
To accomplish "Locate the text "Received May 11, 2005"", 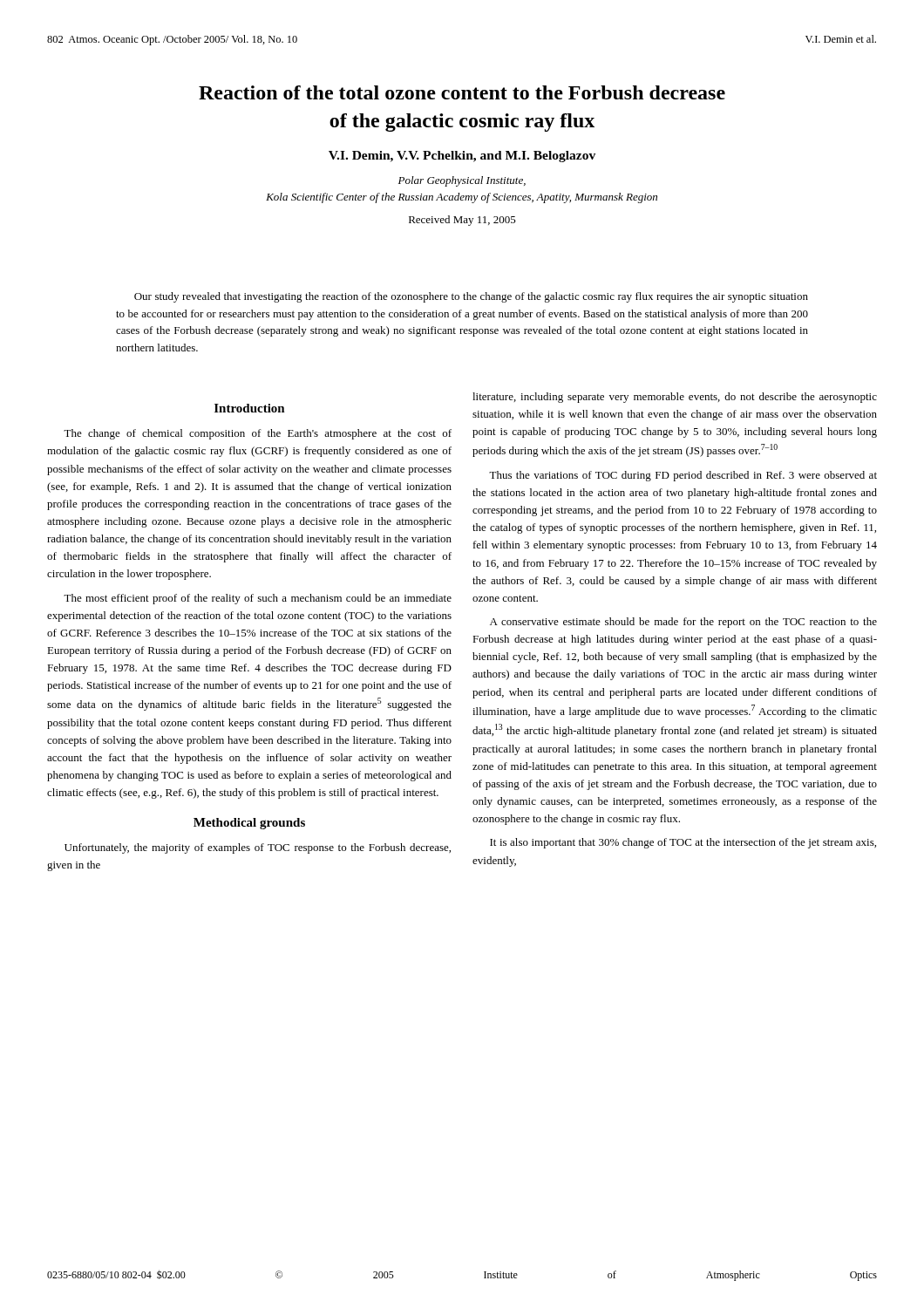I will click(462, 219).
